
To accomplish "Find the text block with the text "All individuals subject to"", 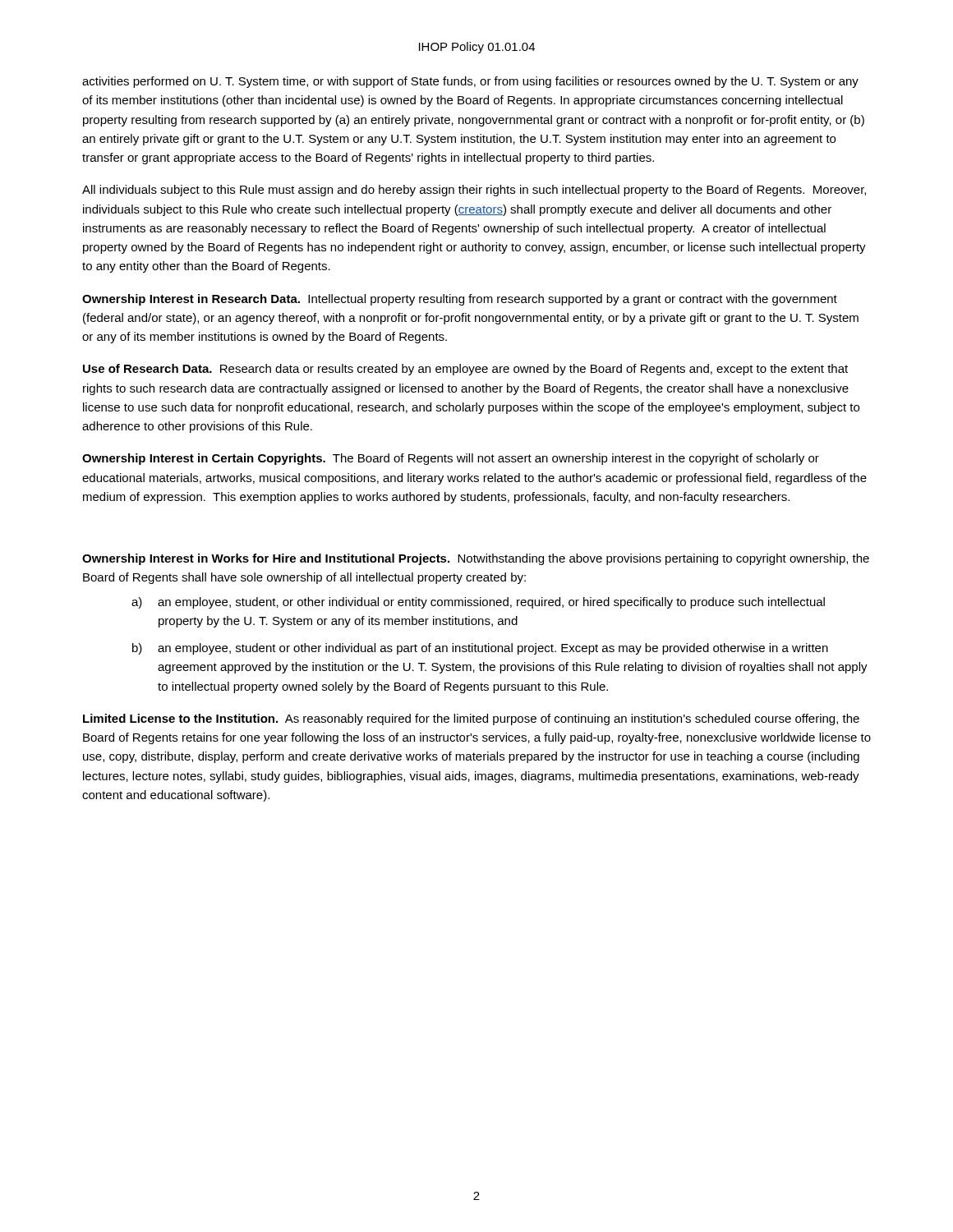I will click(475, 228).
